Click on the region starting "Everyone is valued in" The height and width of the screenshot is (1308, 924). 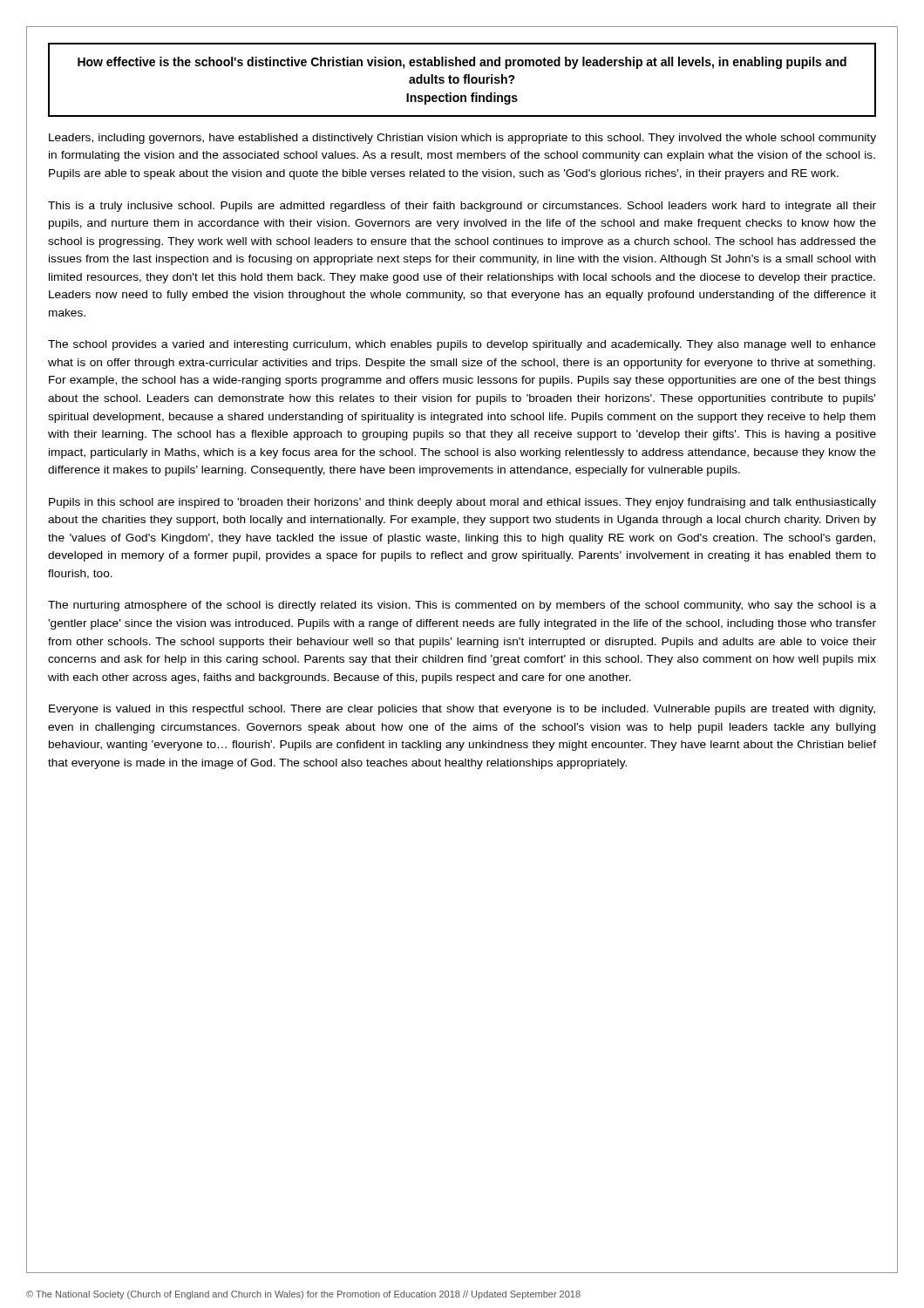pyautogui.click(x=462, y=736)
